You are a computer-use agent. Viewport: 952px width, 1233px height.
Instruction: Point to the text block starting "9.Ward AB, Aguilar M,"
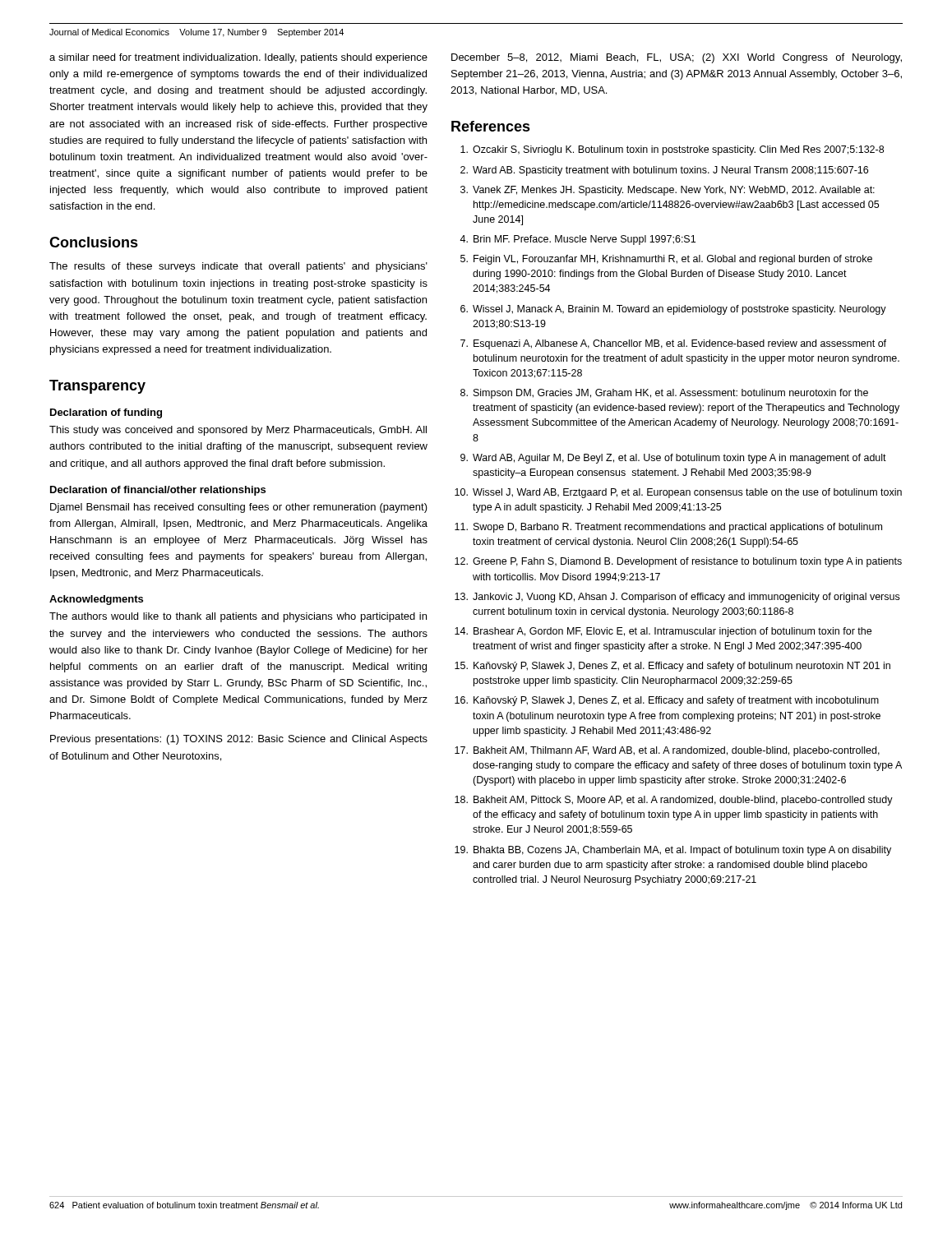(x=677, y=465)
